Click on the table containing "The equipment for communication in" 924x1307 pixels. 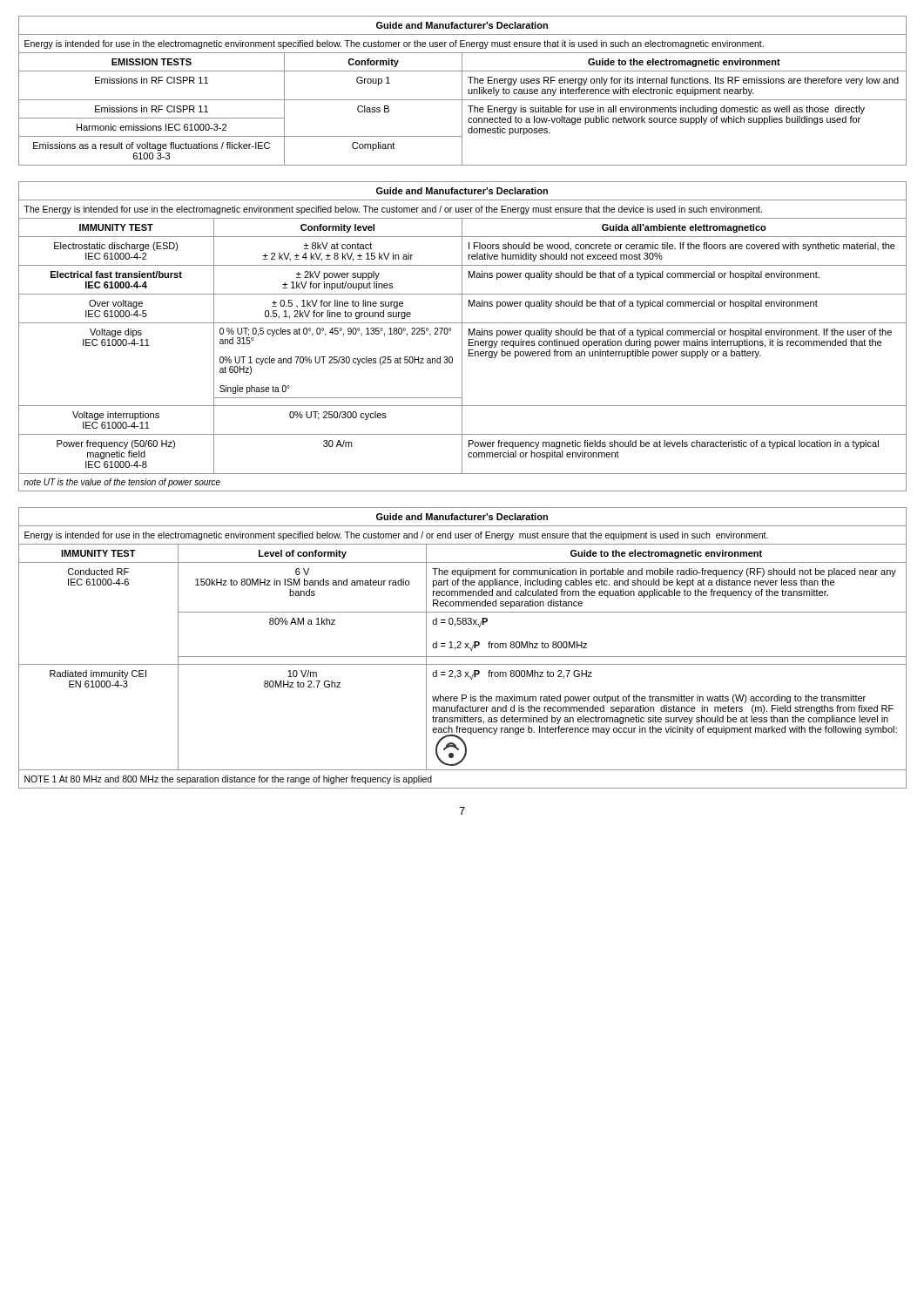tap(462, 648)
